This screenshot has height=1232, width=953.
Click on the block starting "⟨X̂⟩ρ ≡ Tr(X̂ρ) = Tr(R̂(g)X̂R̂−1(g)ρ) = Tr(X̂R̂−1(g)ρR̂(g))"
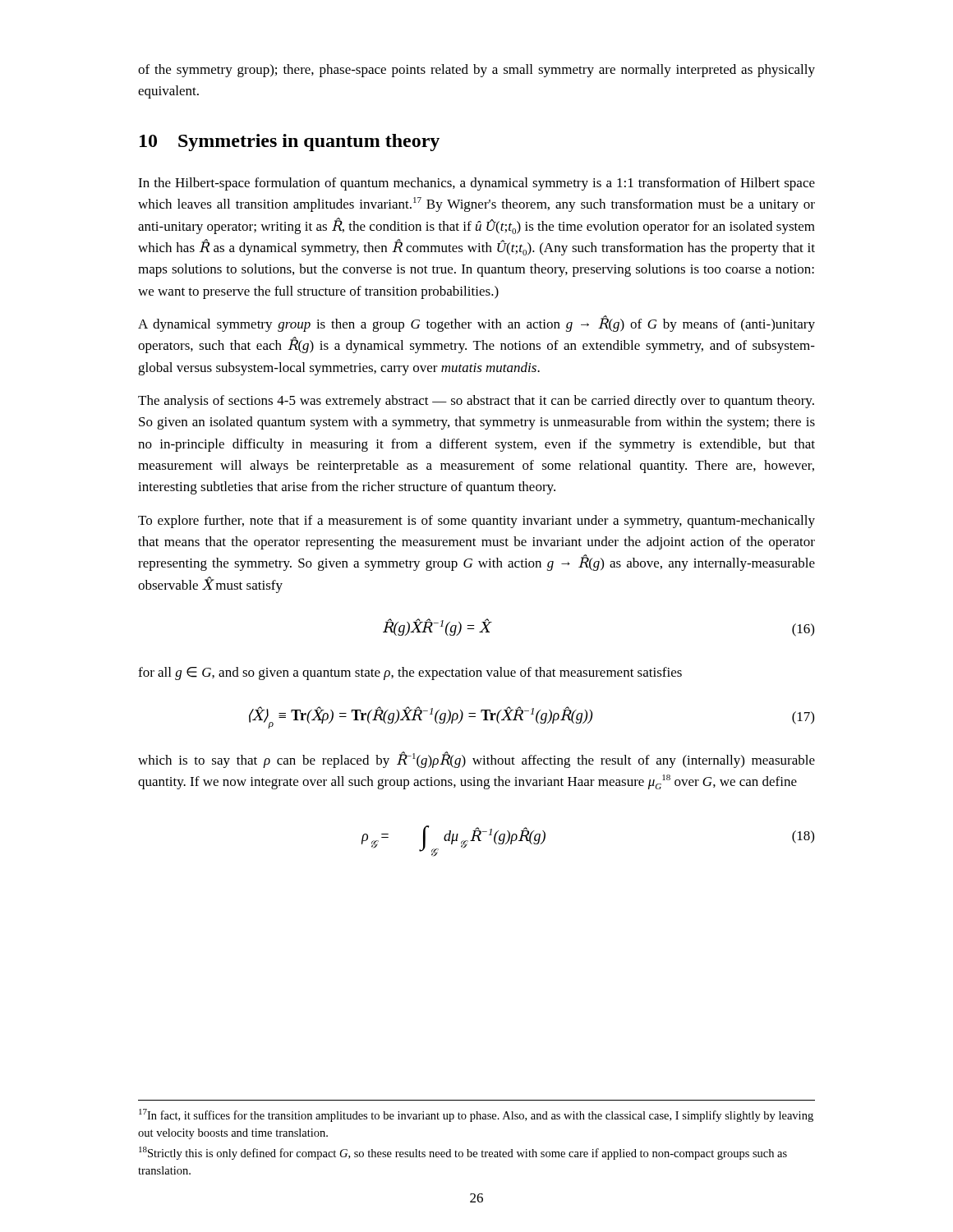476,717
